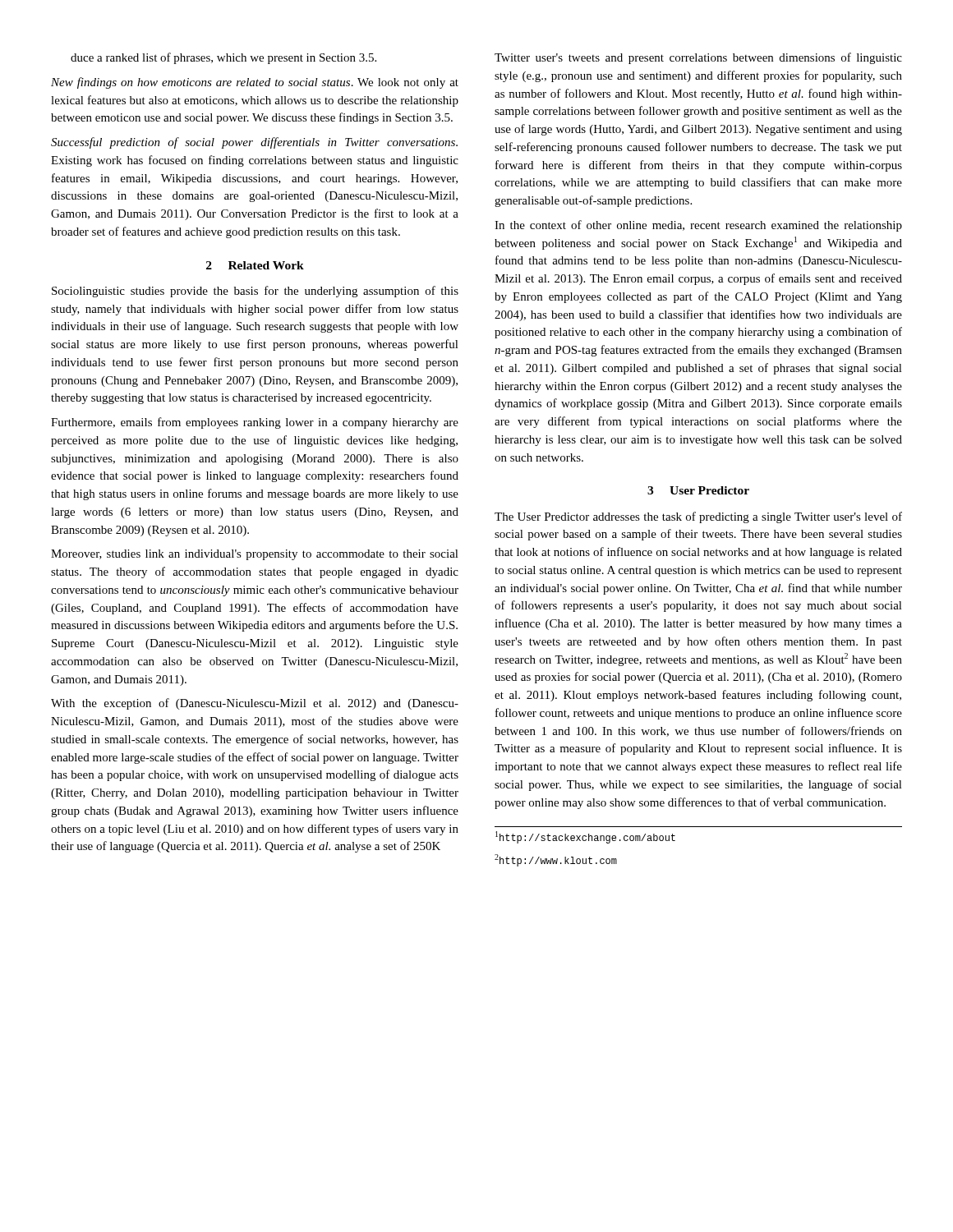Click on the list item with the text "duce a ranked list of"
953x1232 pixels.
(255, 58)
